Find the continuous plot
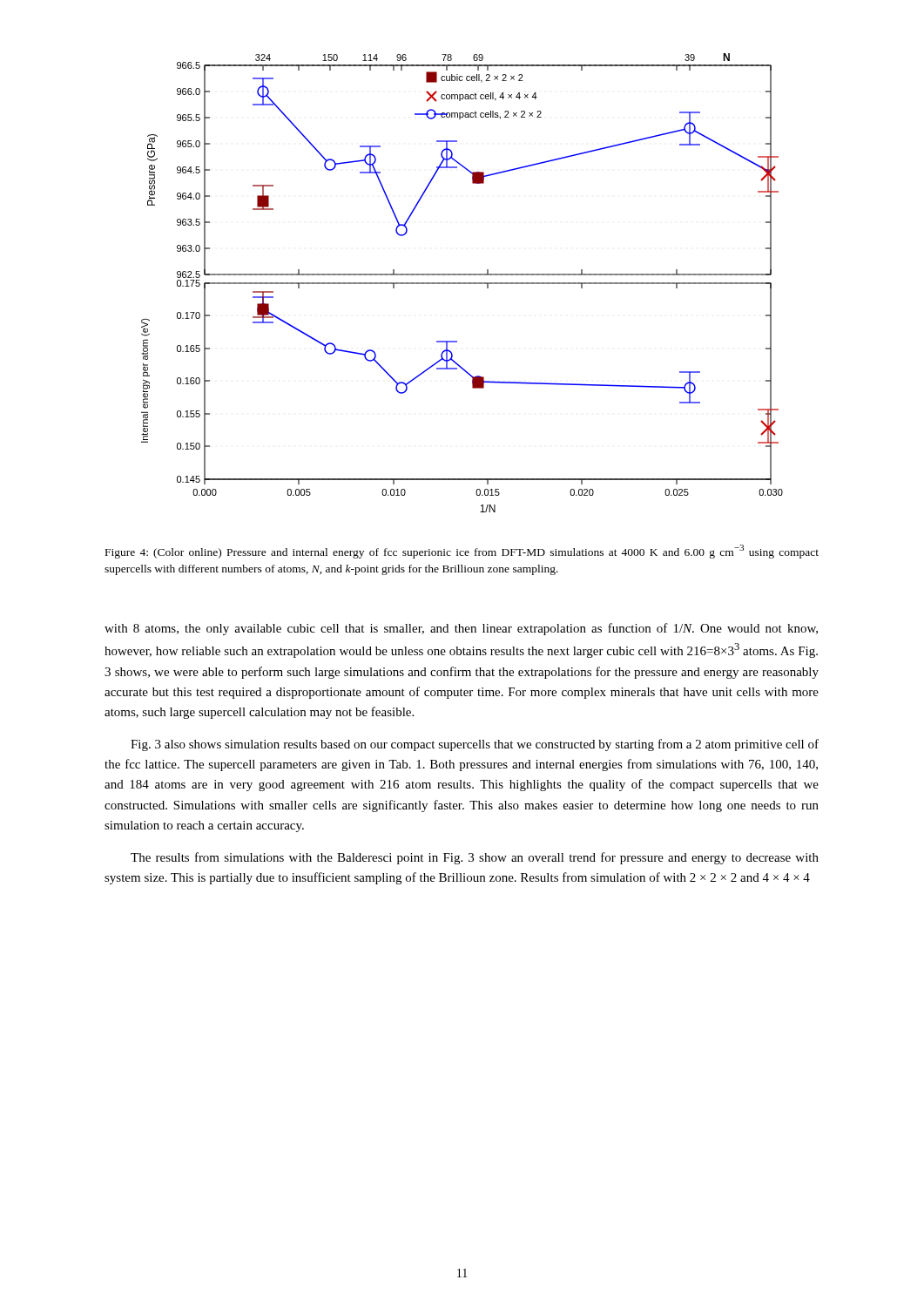This screenshot has height=1307, width=924. pos(462,281)
